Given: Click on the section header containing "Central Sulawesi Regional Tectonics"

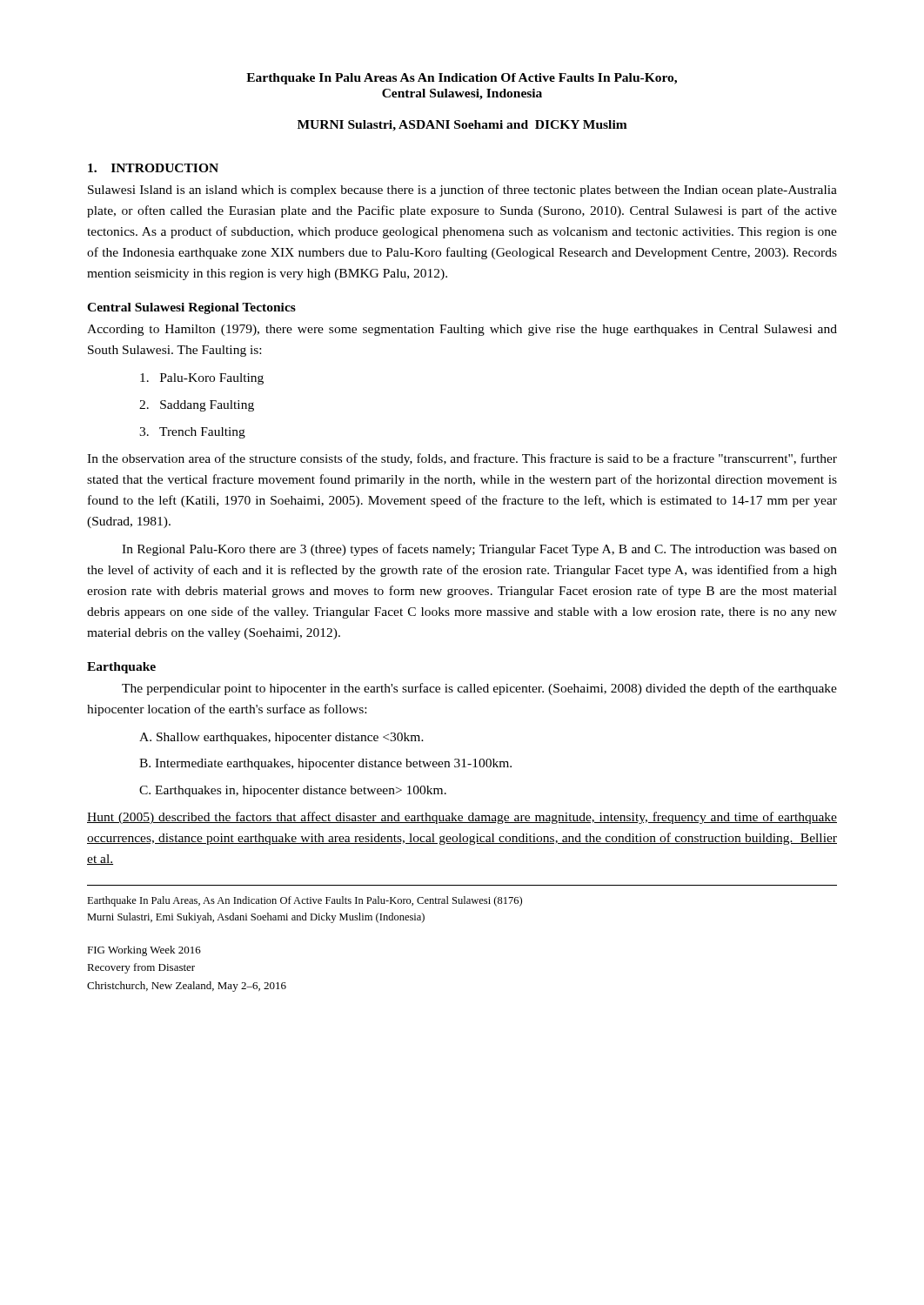Looking at the screenshot, I should [x=191, y=307].
